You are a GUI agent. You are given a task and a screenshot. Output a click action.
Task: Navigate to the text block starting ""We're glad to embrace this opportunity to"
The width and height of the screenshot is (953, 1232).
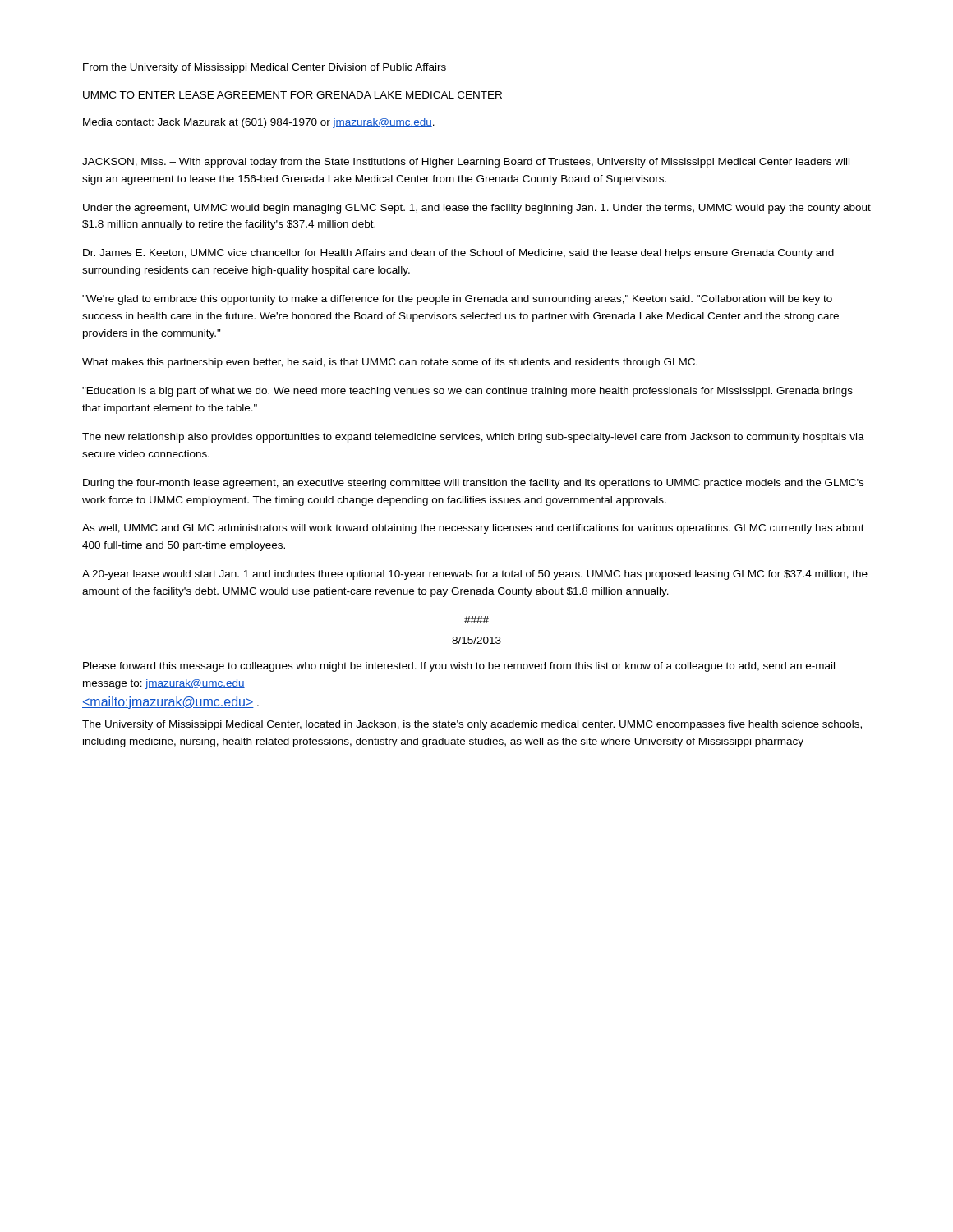point(461,316)
